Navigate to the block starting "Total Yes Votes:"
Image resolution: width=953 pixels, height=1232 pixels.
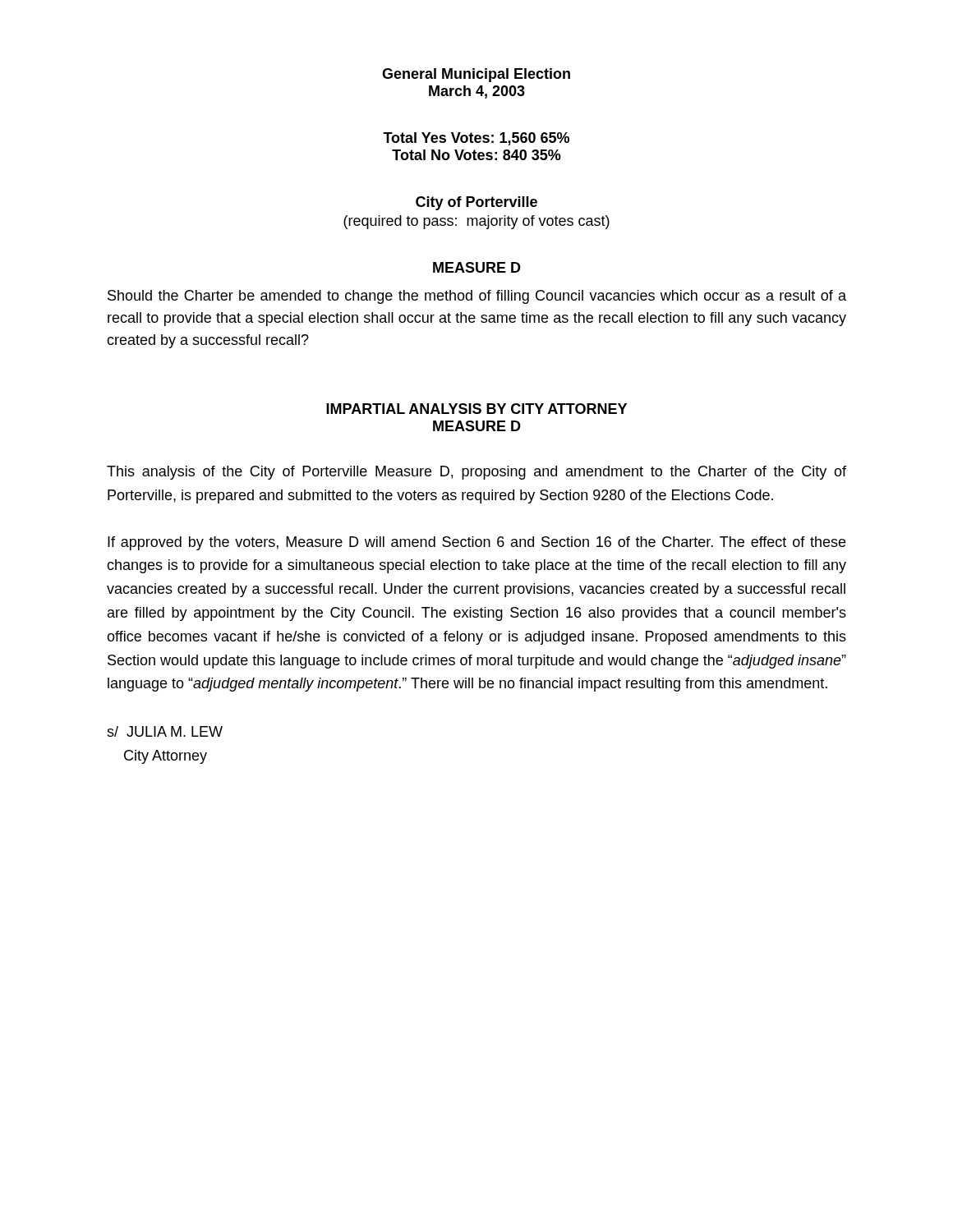pos(476,147)
